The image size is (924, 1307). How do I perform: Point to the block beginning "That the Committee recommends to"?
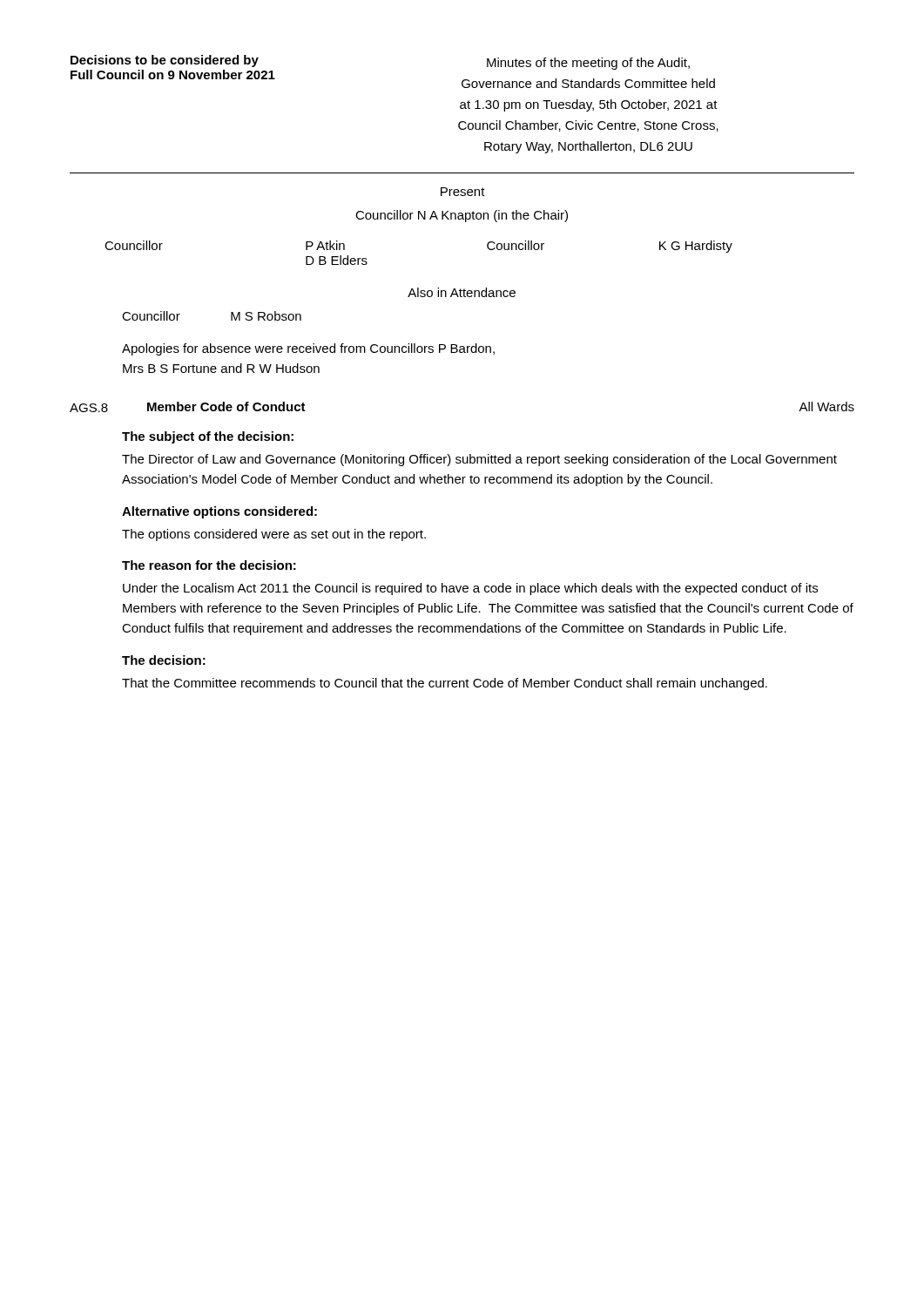point(445,682)
